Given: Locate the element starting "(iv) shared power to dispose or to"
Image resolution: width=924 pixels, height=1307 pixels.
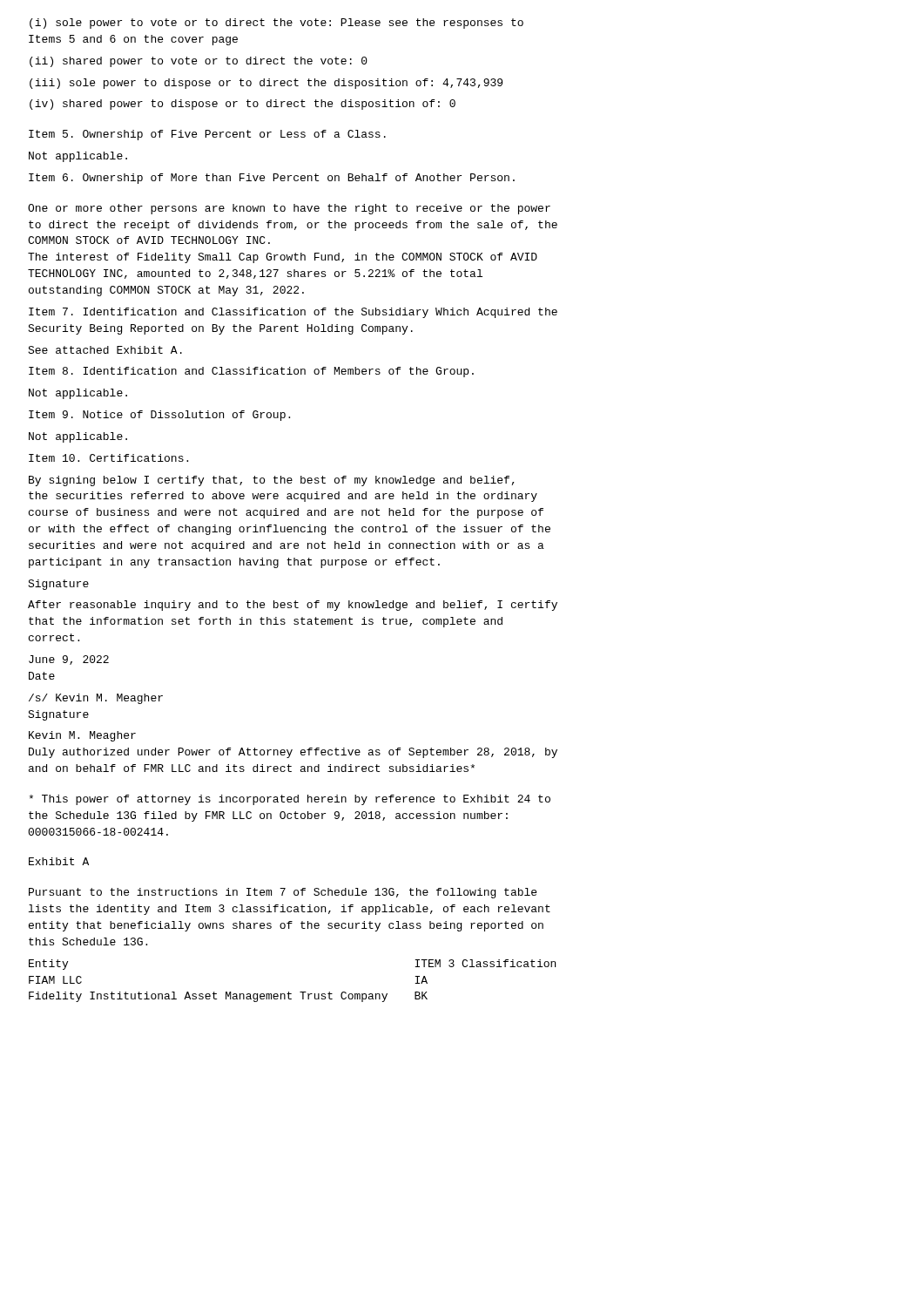Looking at the screenshot, I should click(242, 104).
